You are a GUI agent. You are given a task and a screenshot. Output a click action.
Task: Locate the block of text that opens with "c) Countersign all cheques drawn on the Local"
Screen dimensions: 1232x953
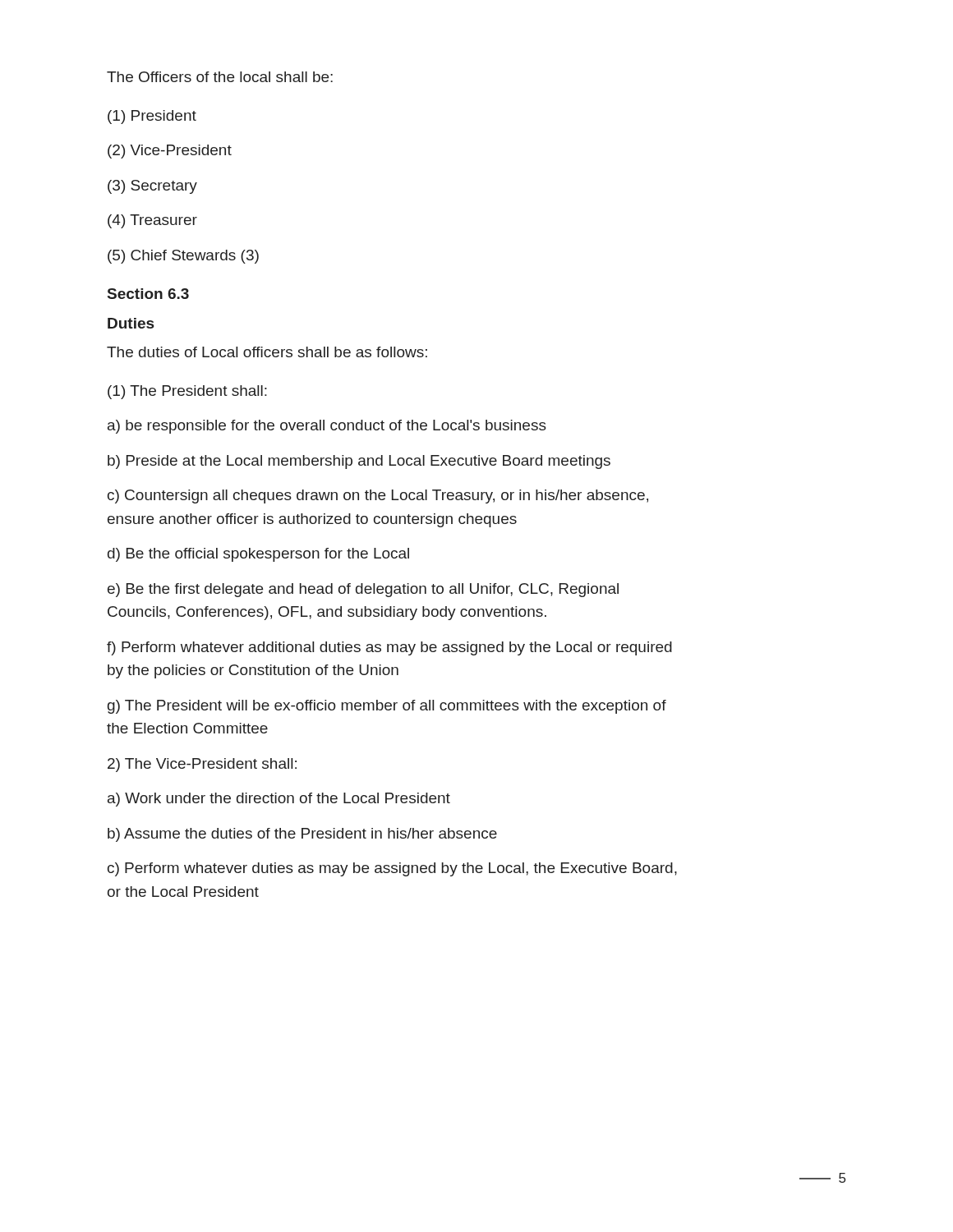(378, 507)
